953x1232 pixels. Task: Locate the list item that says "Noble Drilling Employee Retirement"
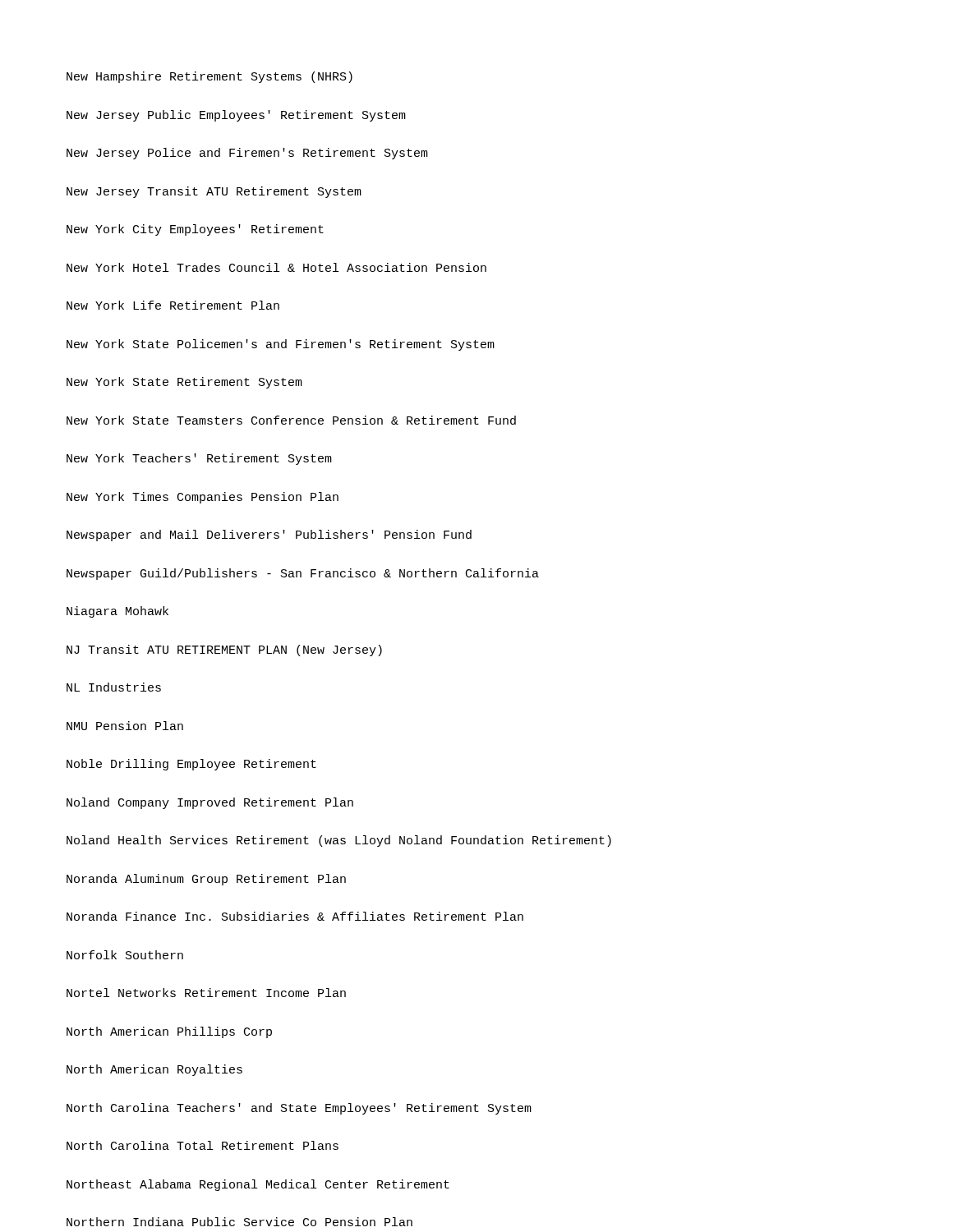191,765
